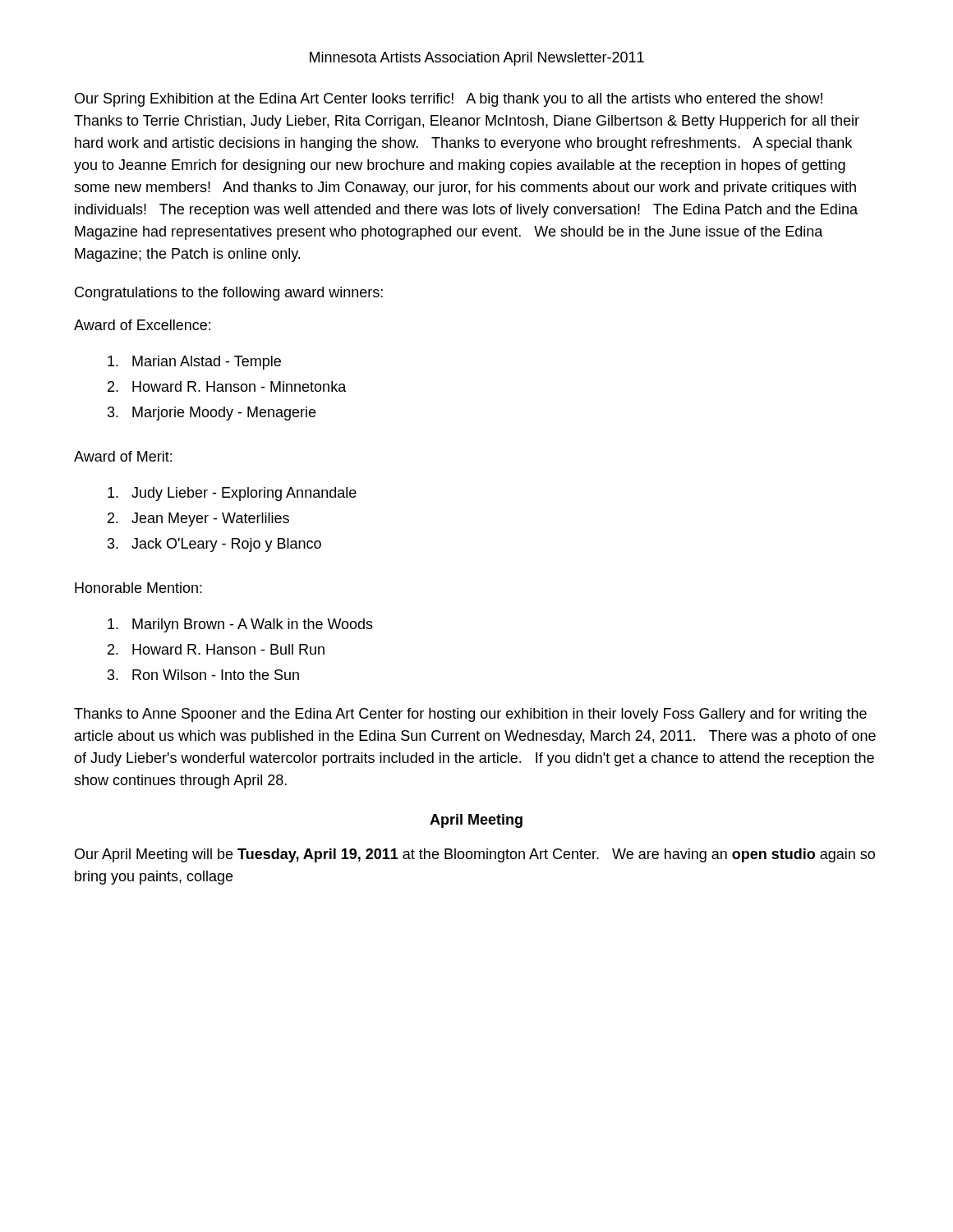Find the list item that says "Marian Alstad - Temple"
The image size is (953, 1232).
tap(194, 361)
